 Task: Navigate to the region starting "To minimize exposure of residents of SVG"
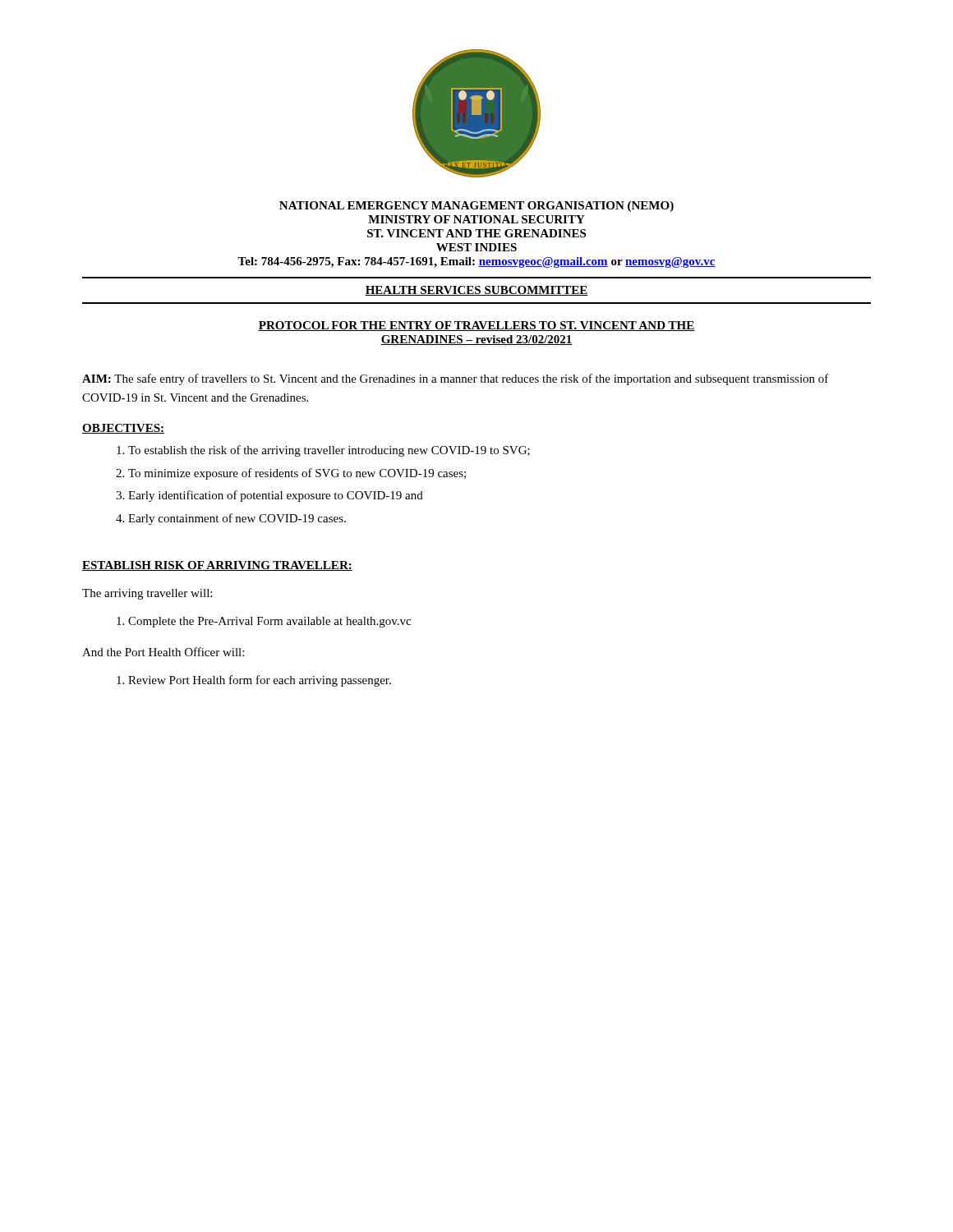297,473
